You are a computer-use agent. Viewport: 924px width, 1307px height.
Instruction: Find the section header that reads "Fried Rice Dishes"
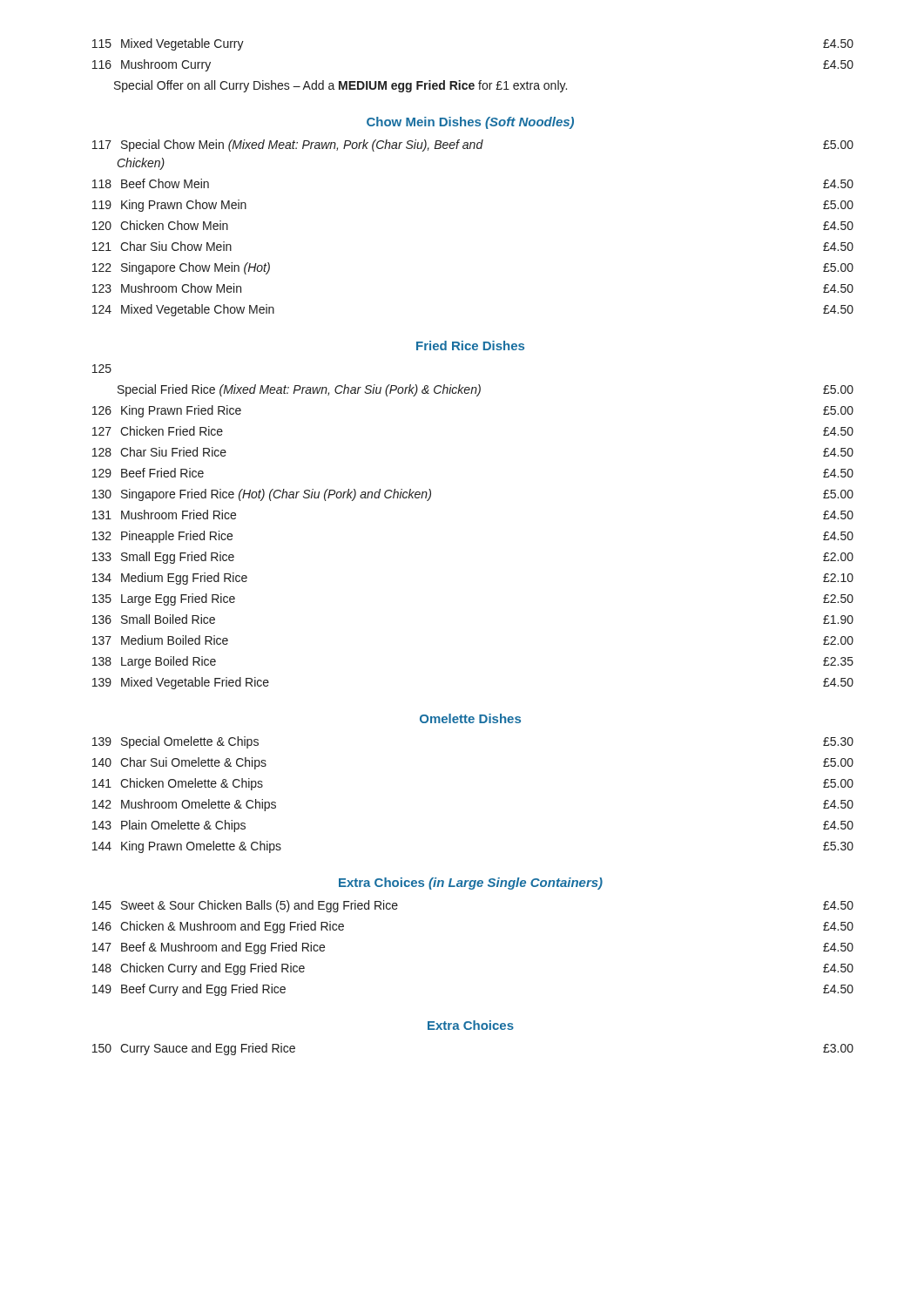coord(470,346)
